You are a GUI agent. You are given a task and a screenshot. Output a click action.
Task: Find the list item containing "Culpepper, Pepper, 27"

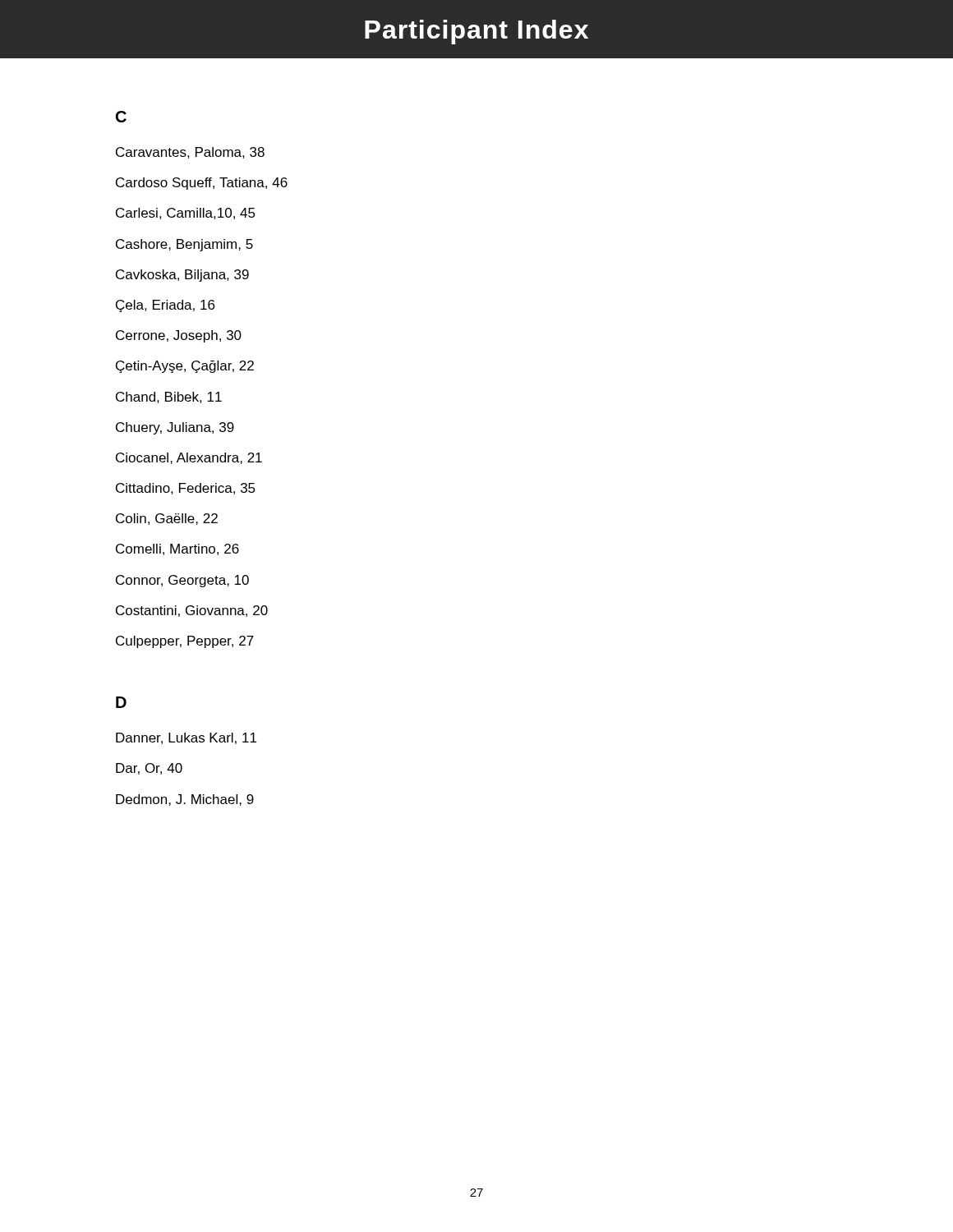pos(185,641)
